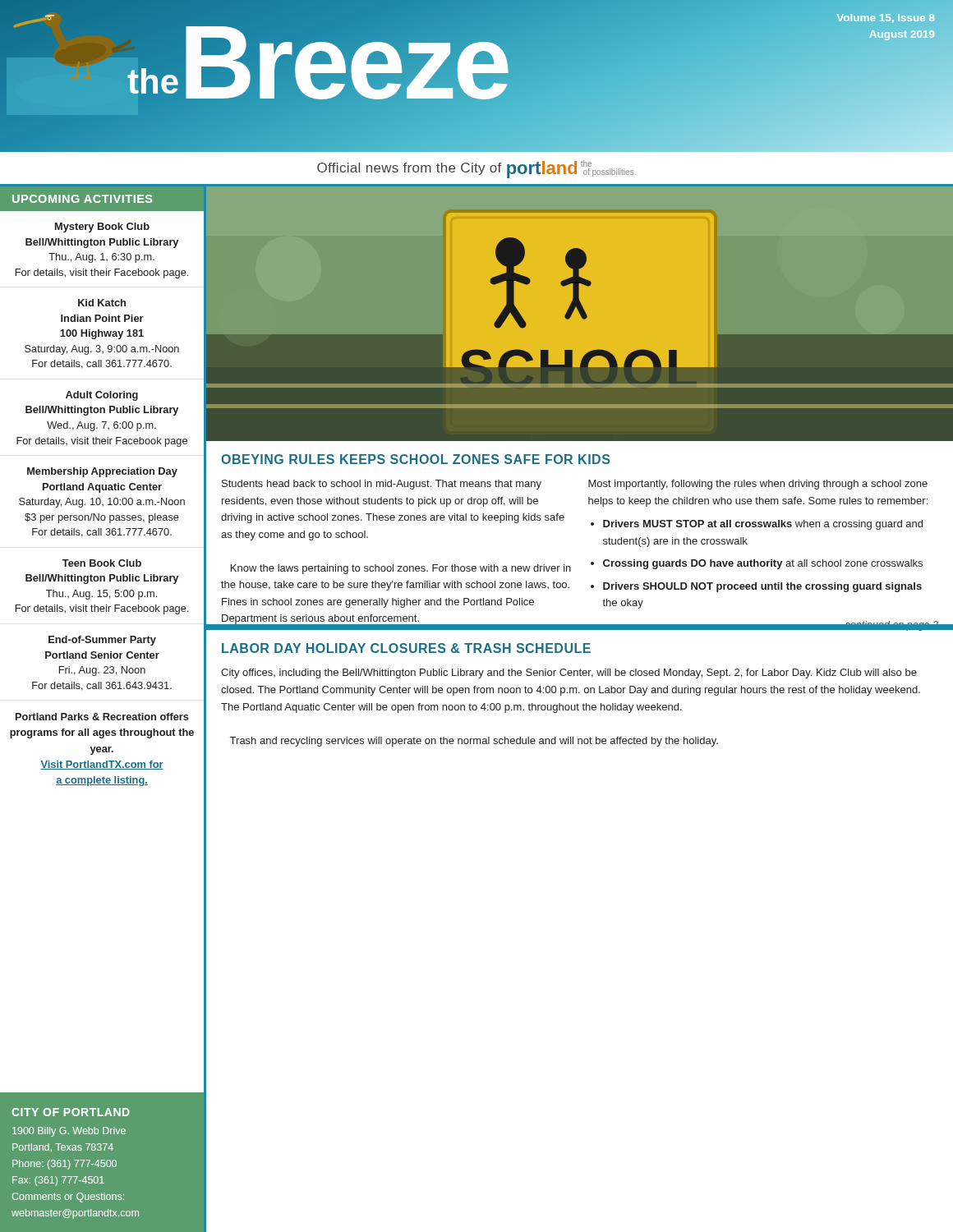Select the caption with the text "...continued on page"
The height and width of the screenshot is (1232, 953).
pos(887,625)
